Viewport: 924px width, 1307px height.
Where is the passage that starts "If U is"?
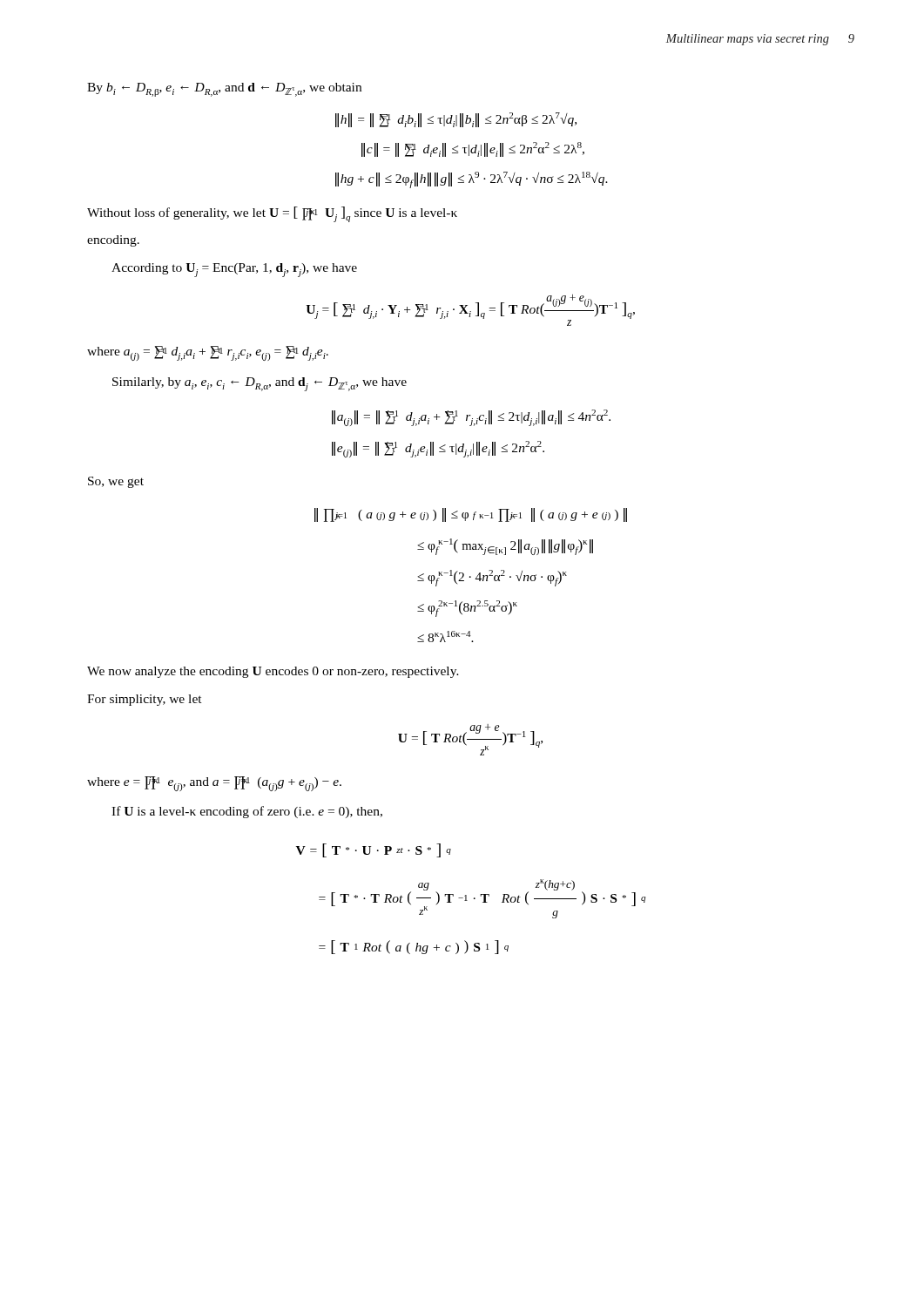[x=247, y=811]
